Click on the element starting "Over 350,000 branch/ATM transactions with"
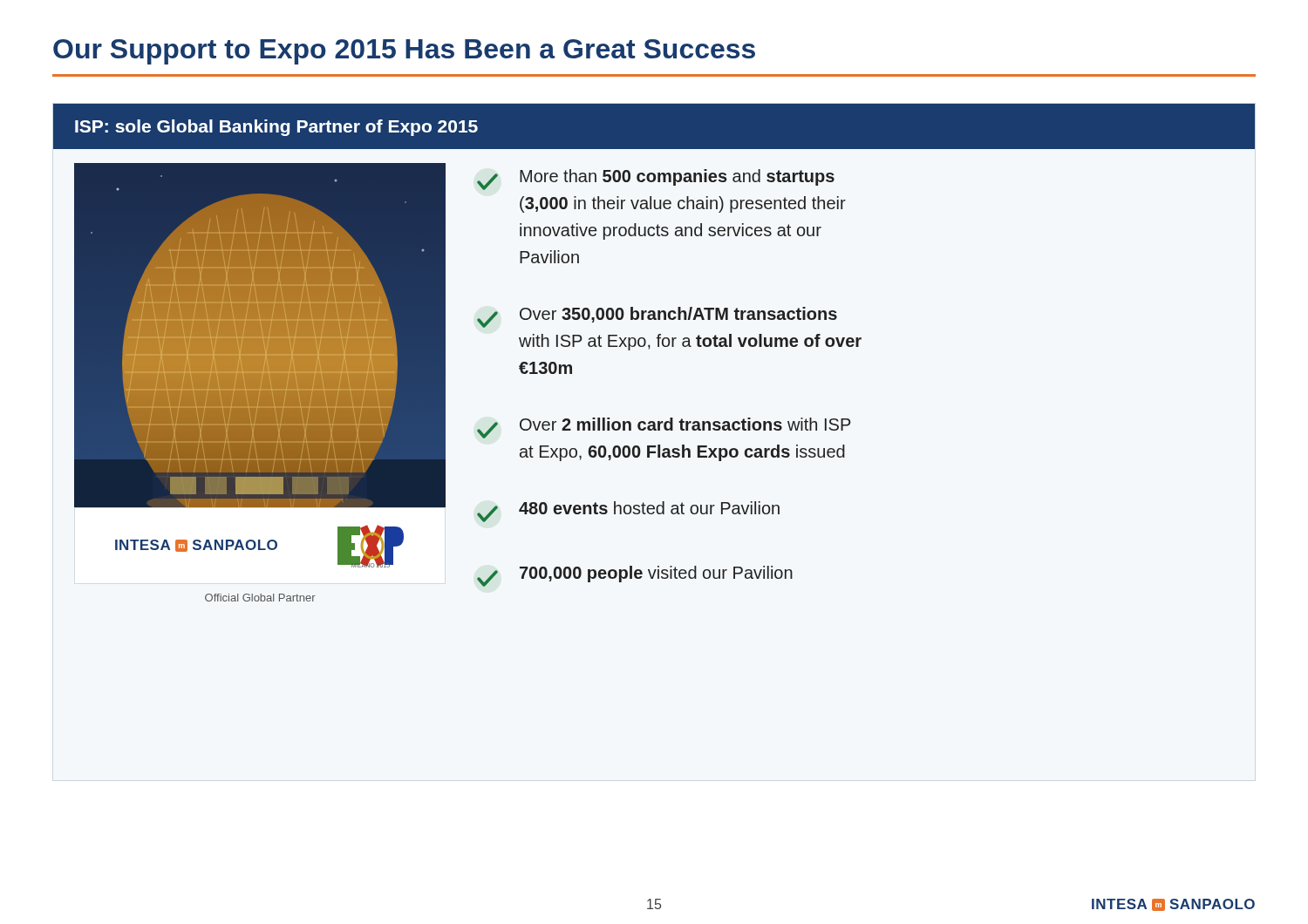Viewport: 1308px width, 924px height. tap(667, 341)
